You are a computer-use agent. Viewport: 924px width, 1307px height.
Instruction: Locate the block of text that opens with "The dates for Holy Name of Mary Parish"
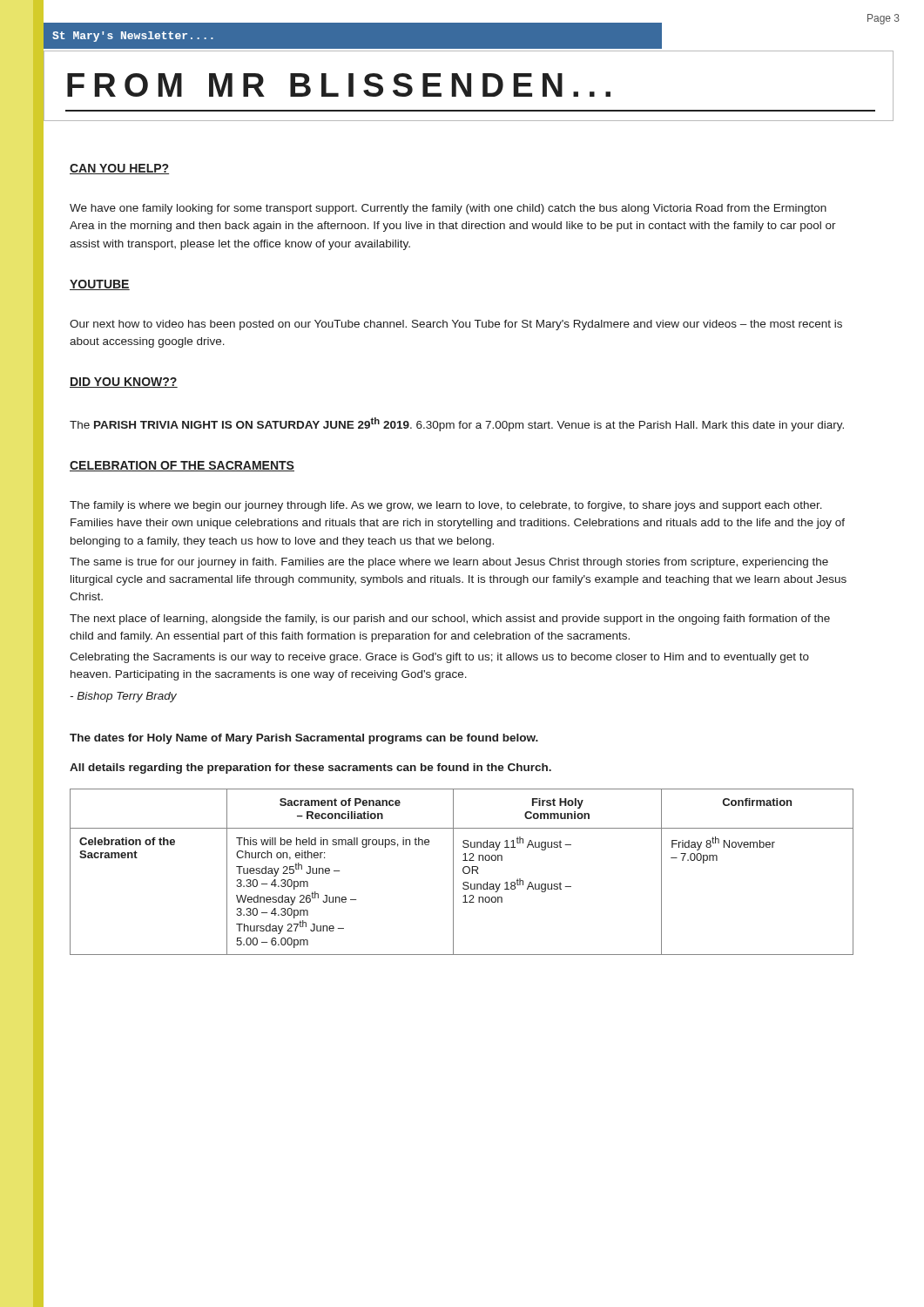(462, 738)
